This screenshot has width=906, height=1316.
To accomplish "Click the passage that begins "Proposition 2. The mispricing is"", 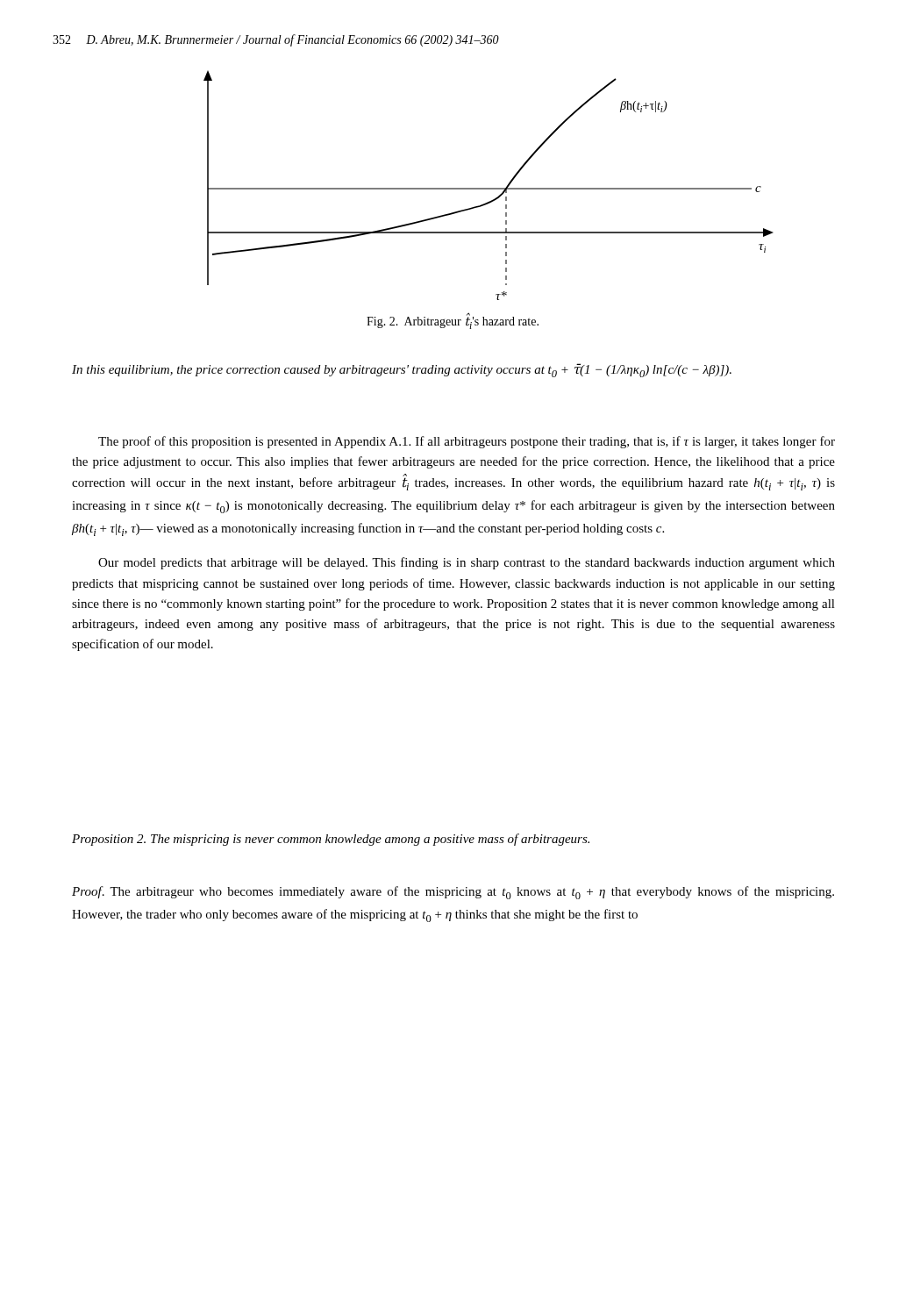I will point(331,839).
